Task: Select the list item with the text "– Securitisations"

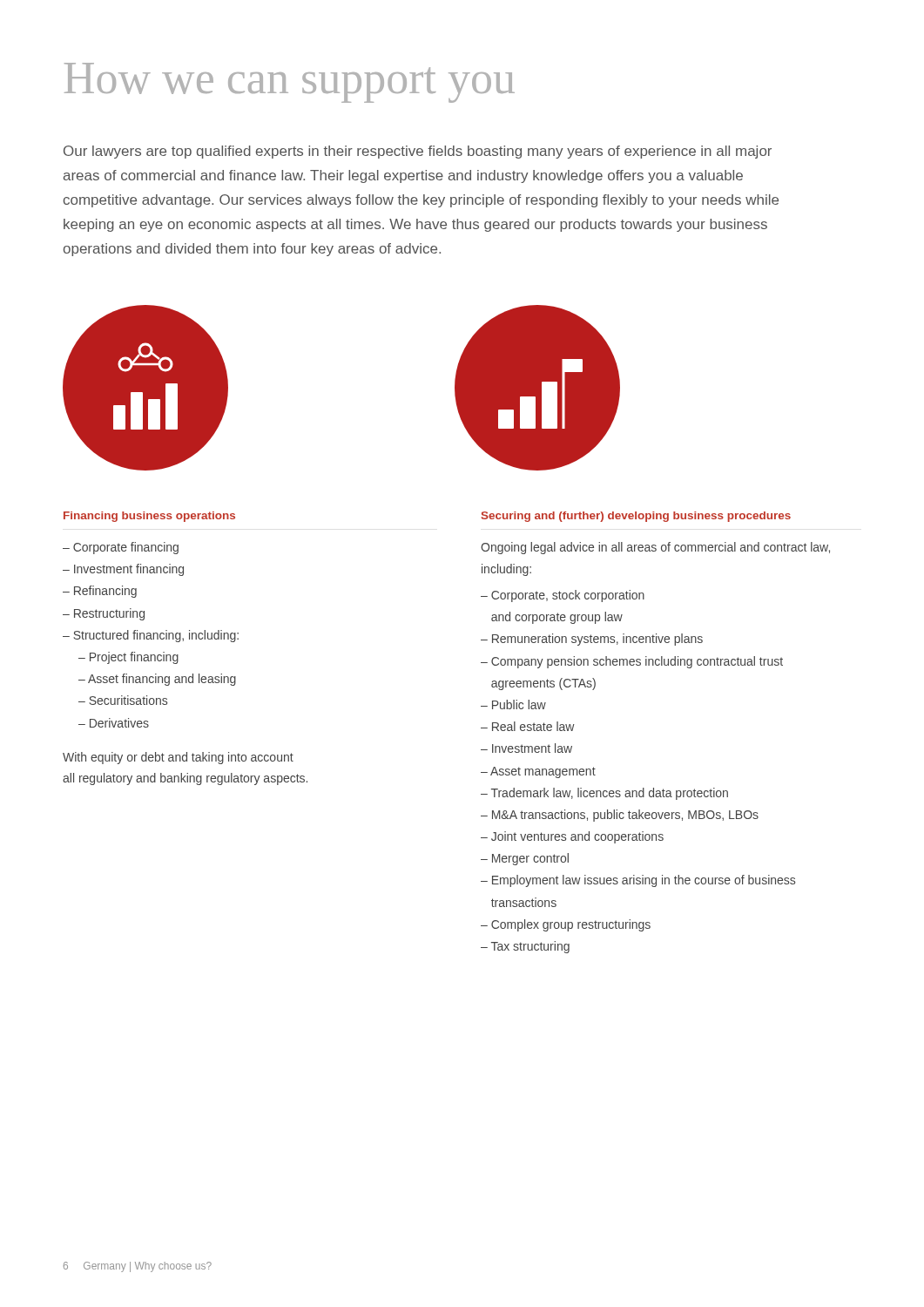Action: pyautogui.click(x=123, y=700)
